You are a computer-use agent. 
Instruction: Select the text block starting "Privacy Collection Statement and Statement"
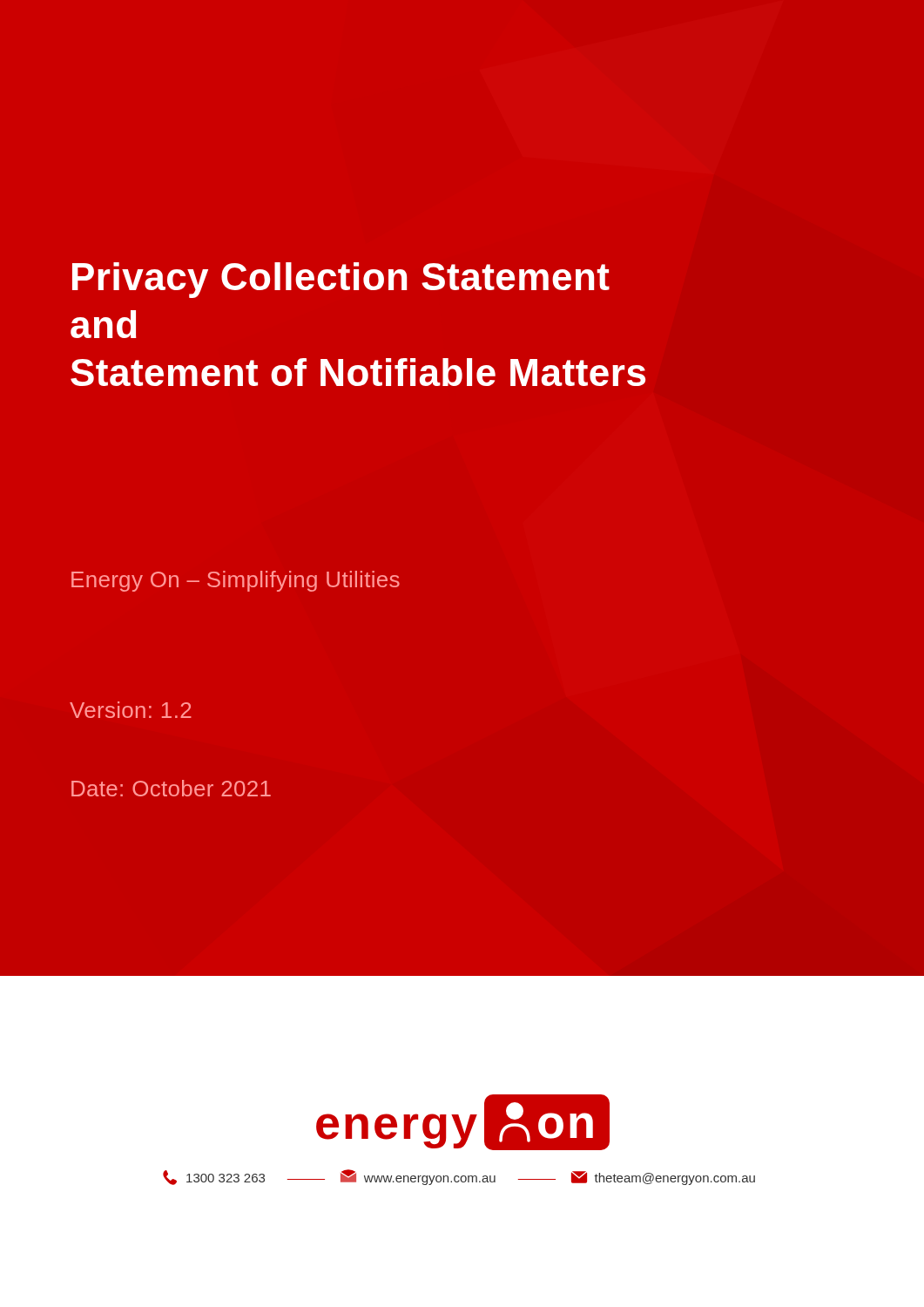coord(341,280)
